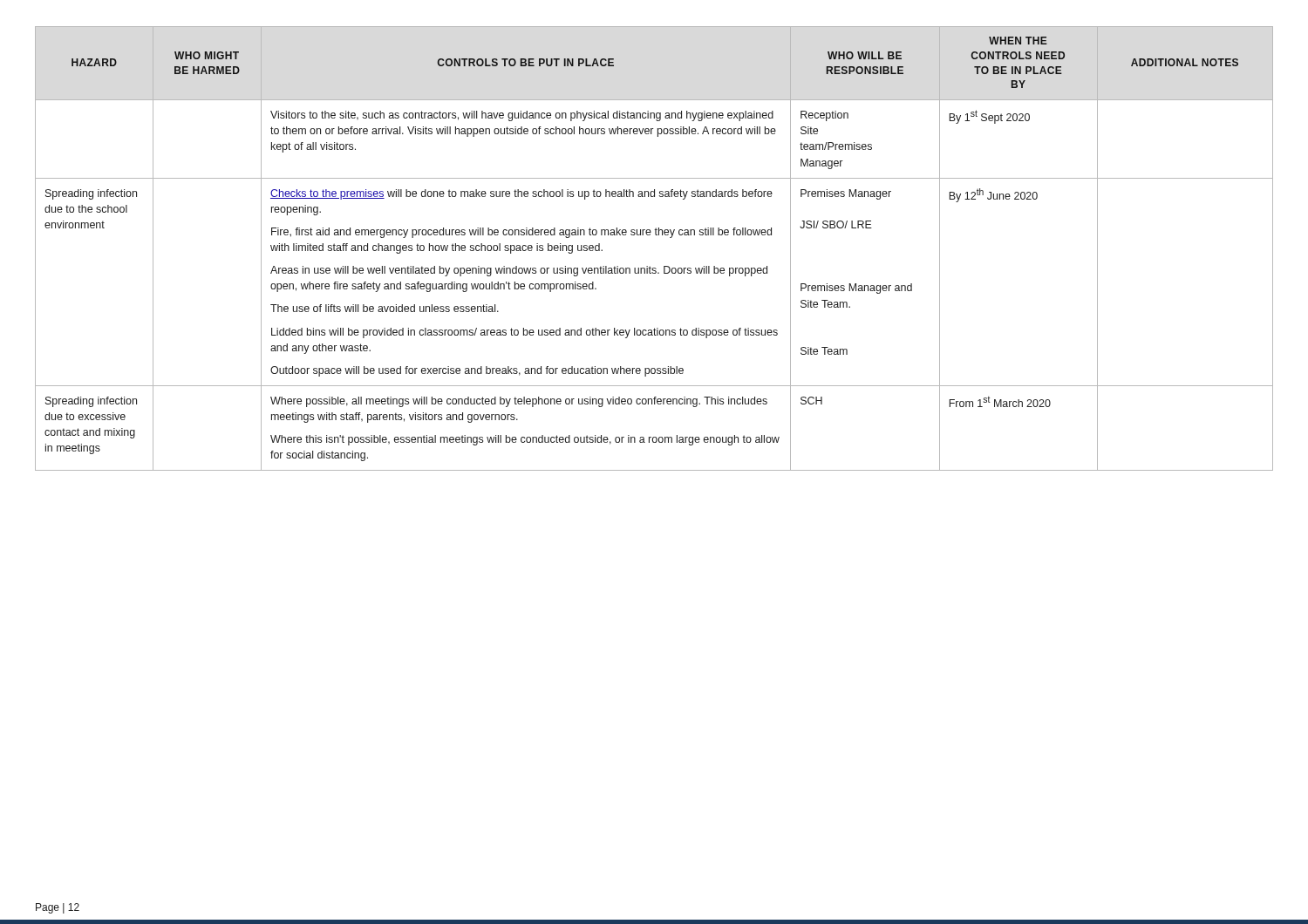1308x924 pixels.
Task: Locate the table with the text "CONTROLS TO BE PUT IN"
Action: 654,249
